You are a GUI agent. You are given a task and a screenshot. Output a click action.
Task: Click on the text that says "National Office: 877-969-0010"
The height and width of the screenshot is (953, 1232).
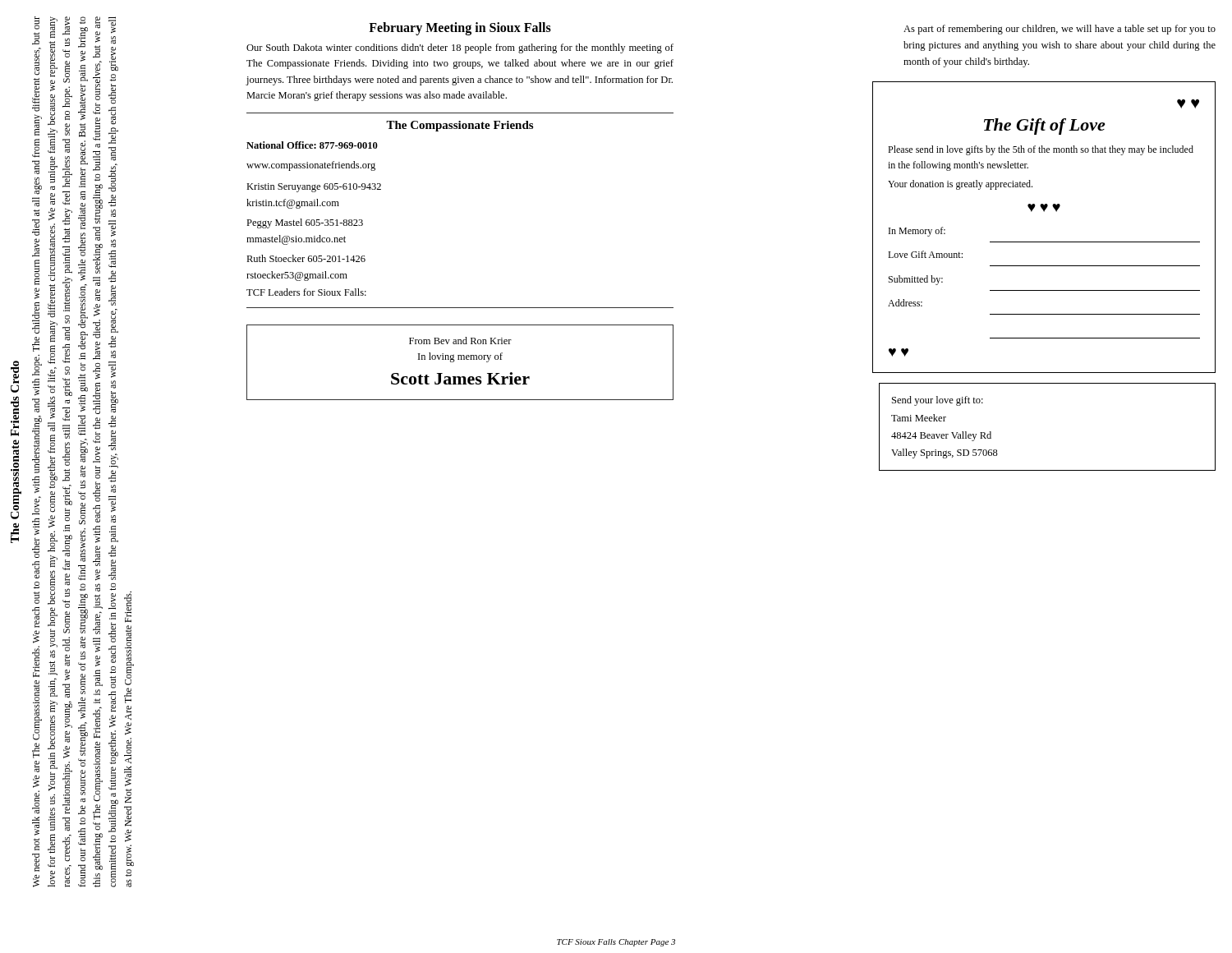[312, 145]
